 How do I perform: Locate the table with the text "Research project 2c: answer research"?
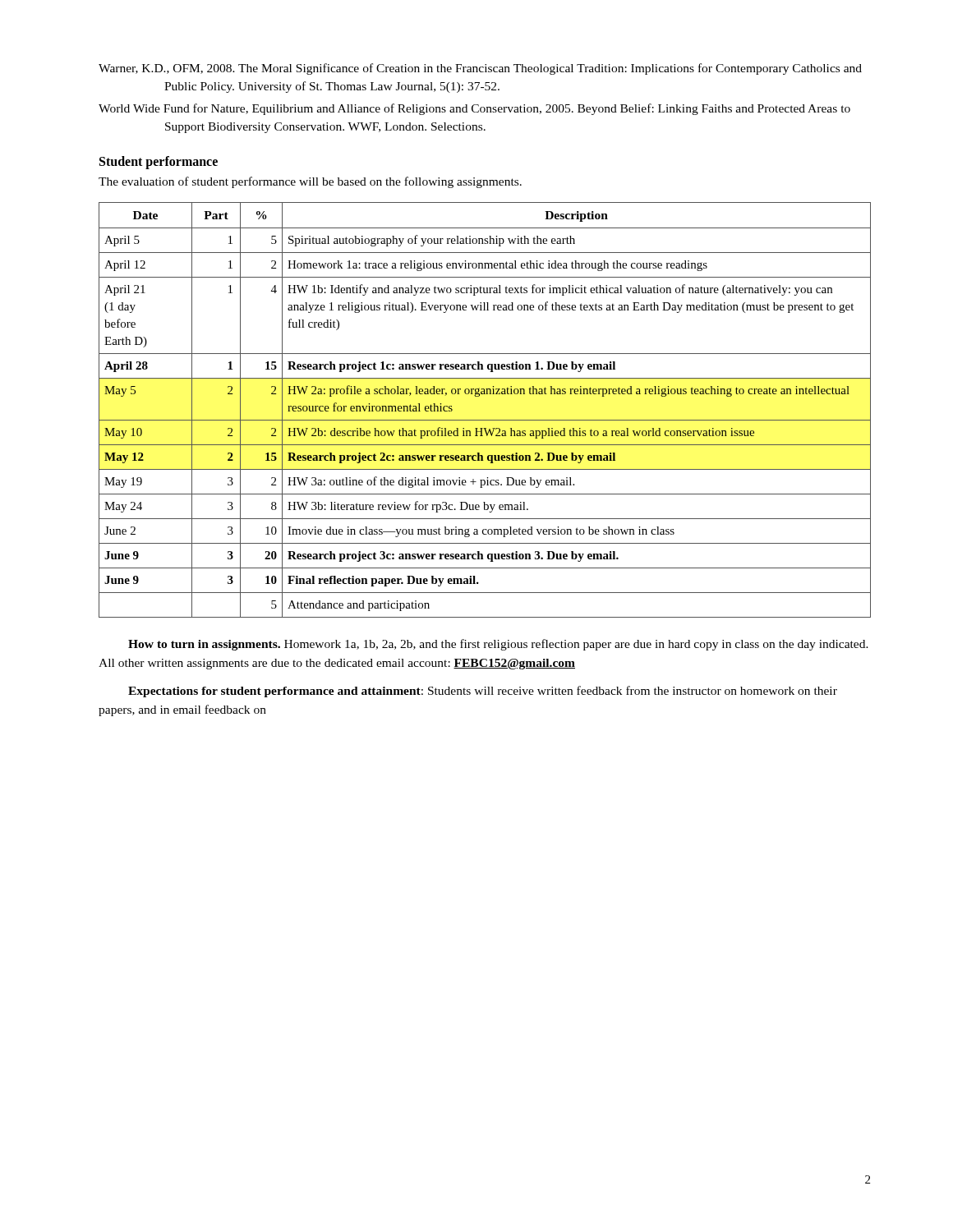coord(485,410)
